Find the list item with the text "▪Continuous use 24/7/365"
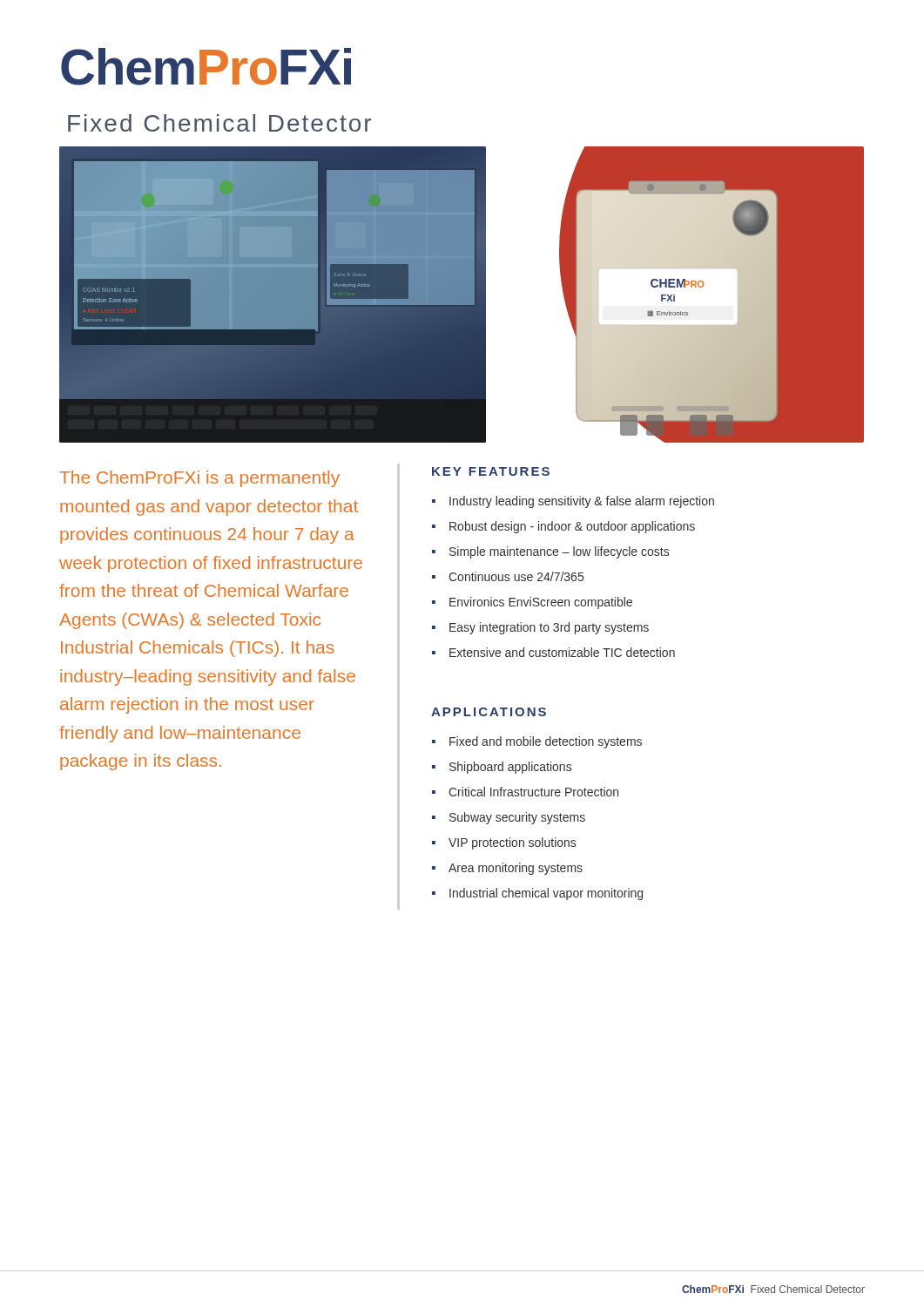 [x=508, y=577]
